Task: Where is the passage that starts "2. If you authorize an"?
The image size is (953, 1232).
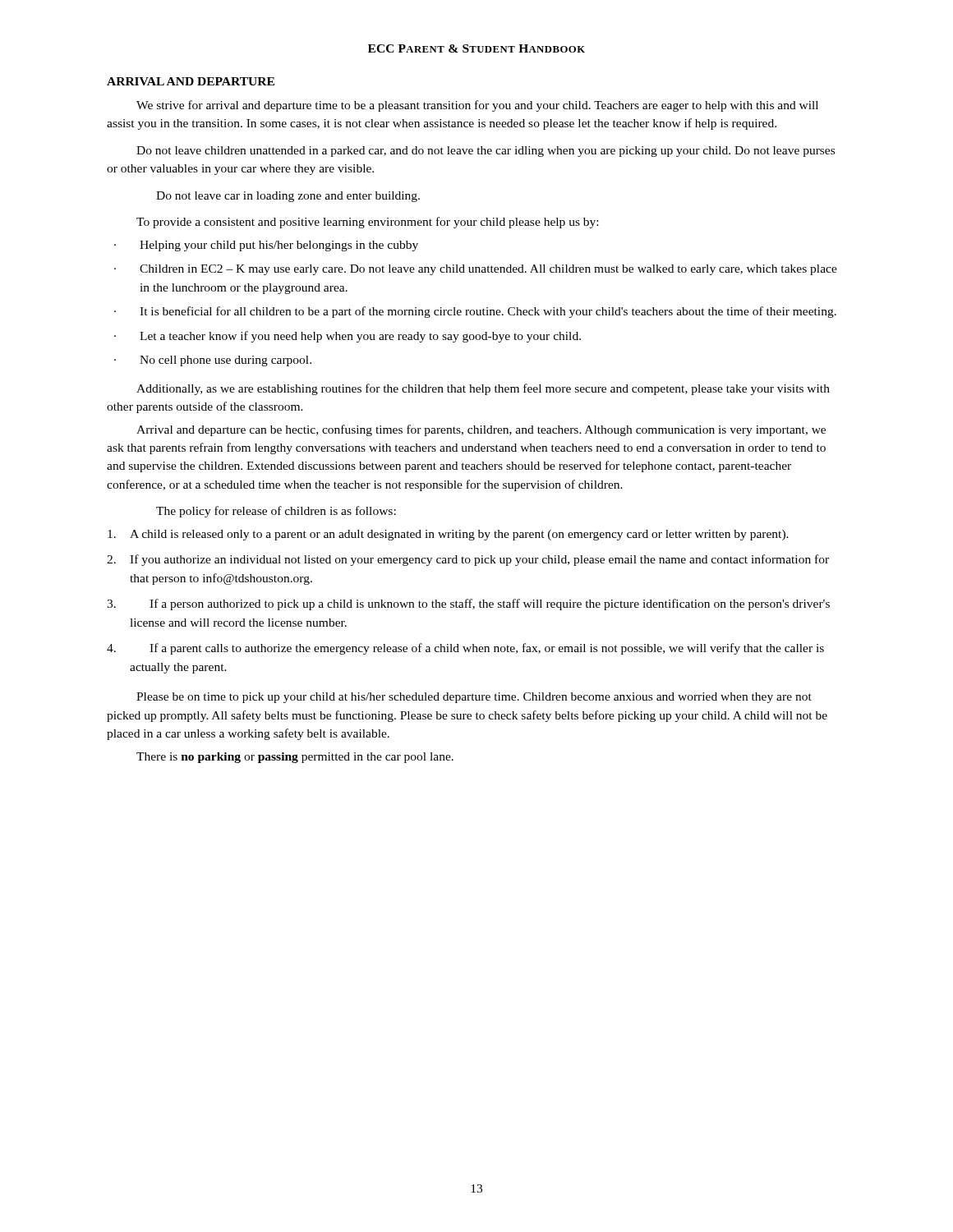Action: tap(476, 569)
